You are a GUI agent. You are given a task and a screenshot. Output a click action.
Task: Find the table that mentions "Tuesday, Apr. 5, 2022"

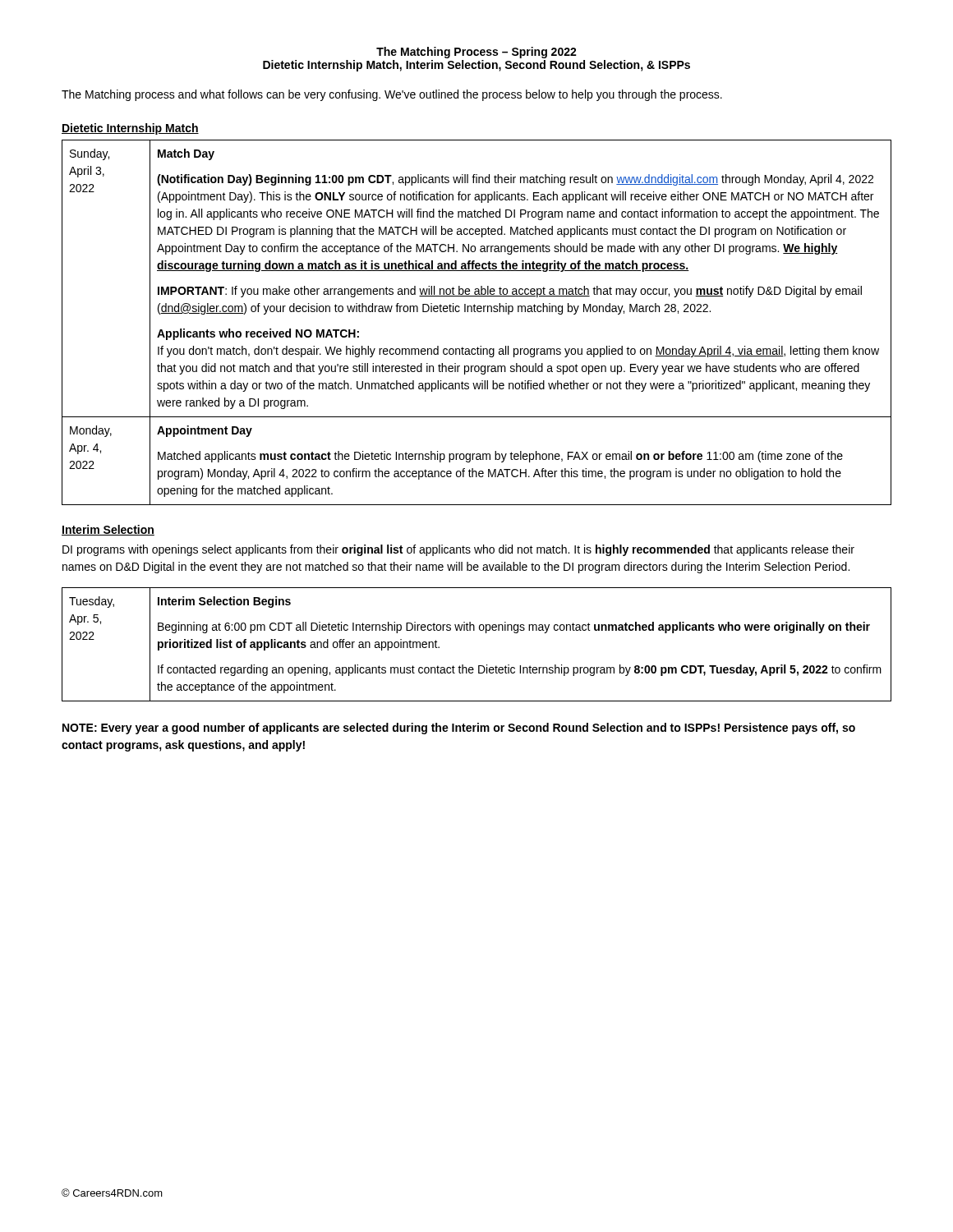476,644
